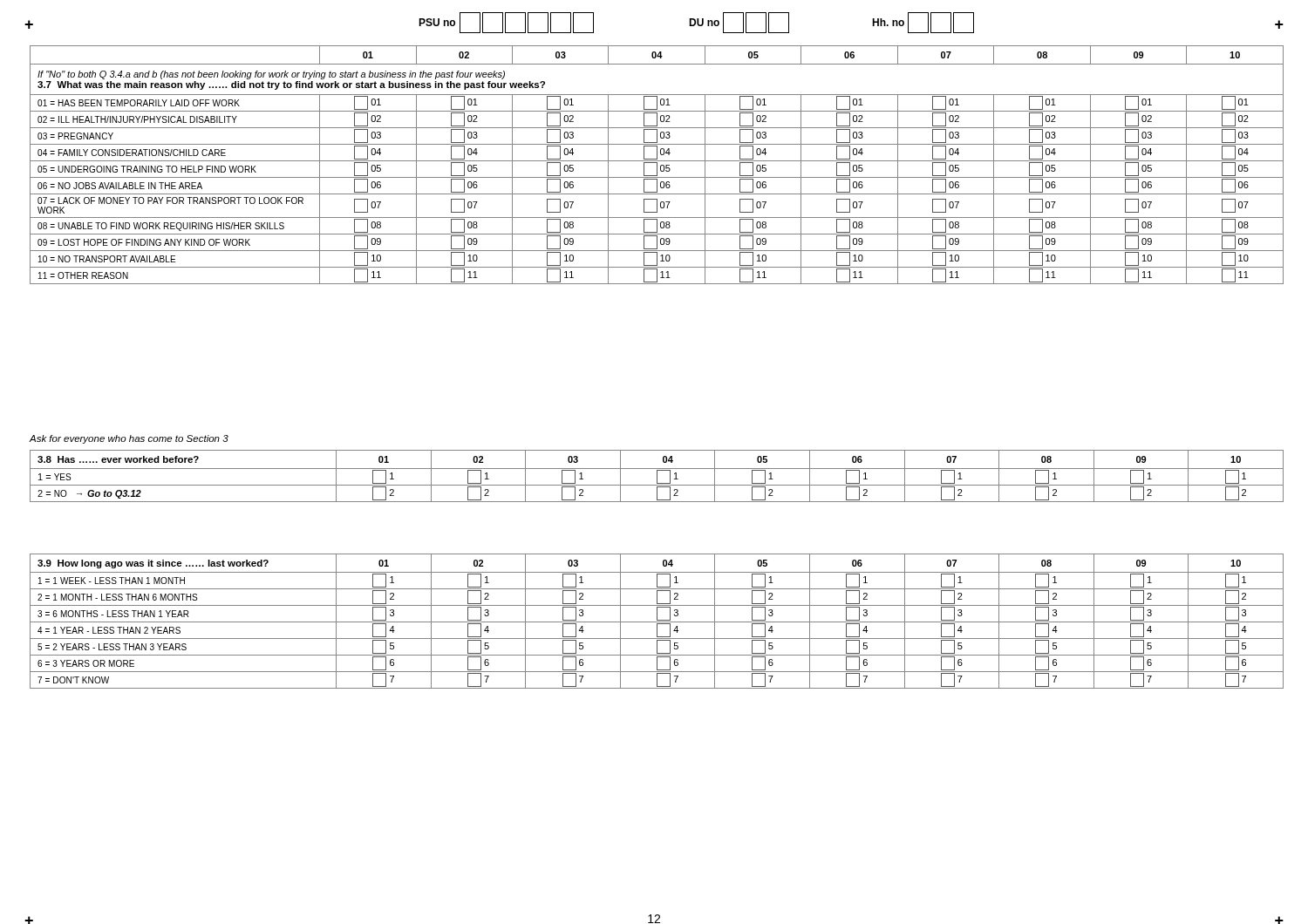The width and height of the screenshot is (1308, 924).
Task: Select the element starting "Ask for everyone who has come to"
Action: pos(129,438)
